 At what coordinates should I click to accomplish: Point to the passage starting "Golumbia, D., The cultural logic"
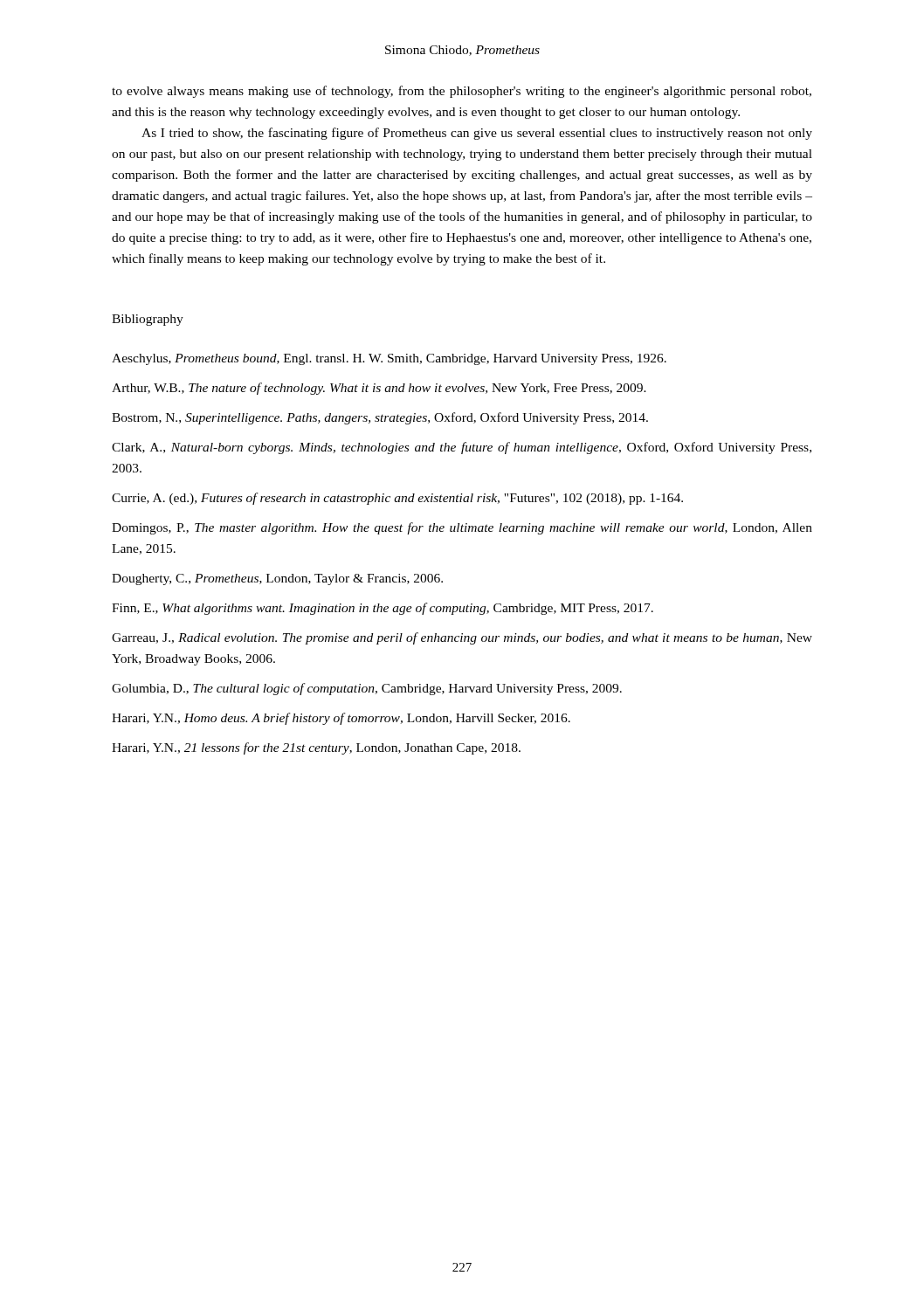(367, 688)
